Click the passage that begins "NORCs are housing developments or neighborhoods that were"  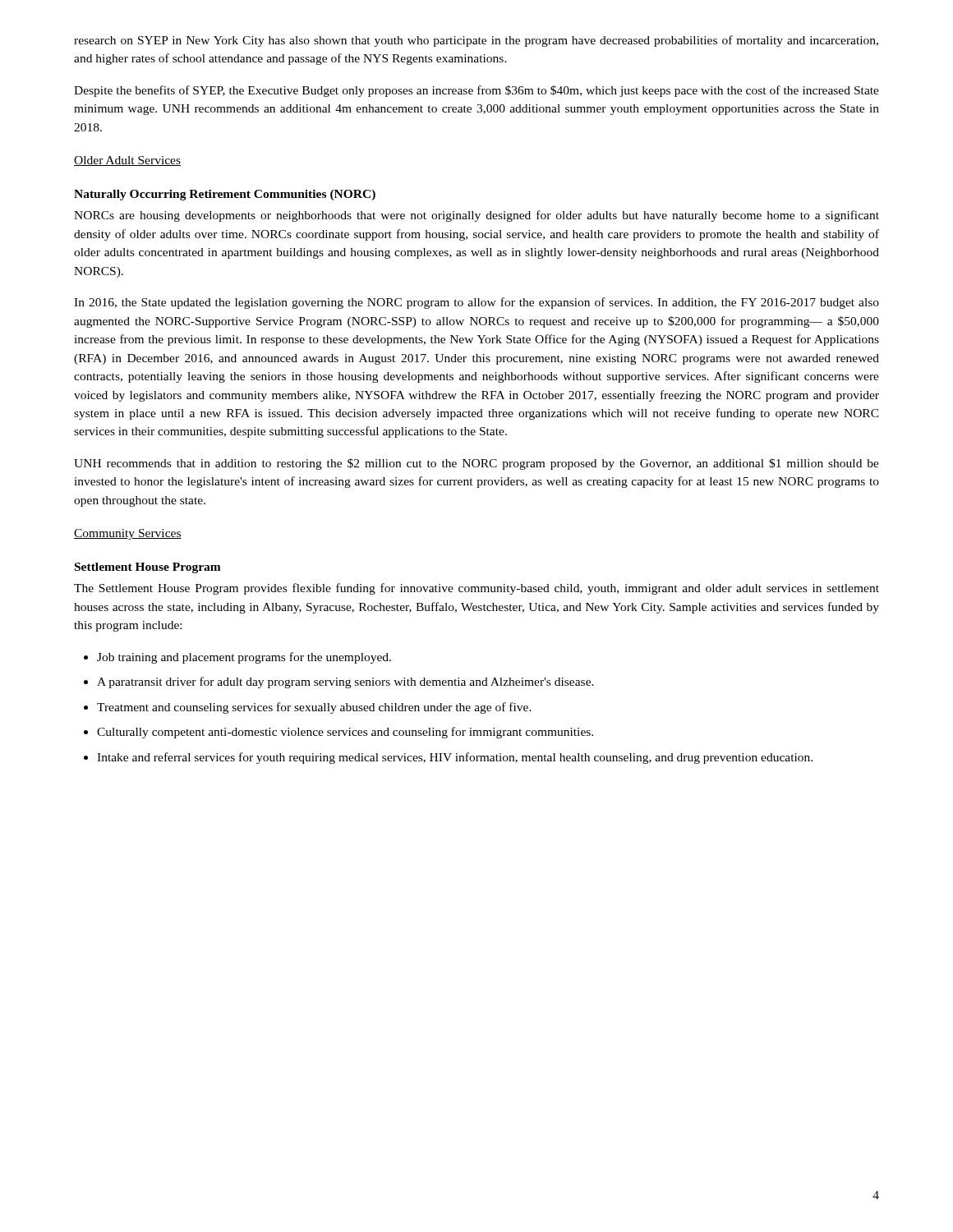[476, 243]
